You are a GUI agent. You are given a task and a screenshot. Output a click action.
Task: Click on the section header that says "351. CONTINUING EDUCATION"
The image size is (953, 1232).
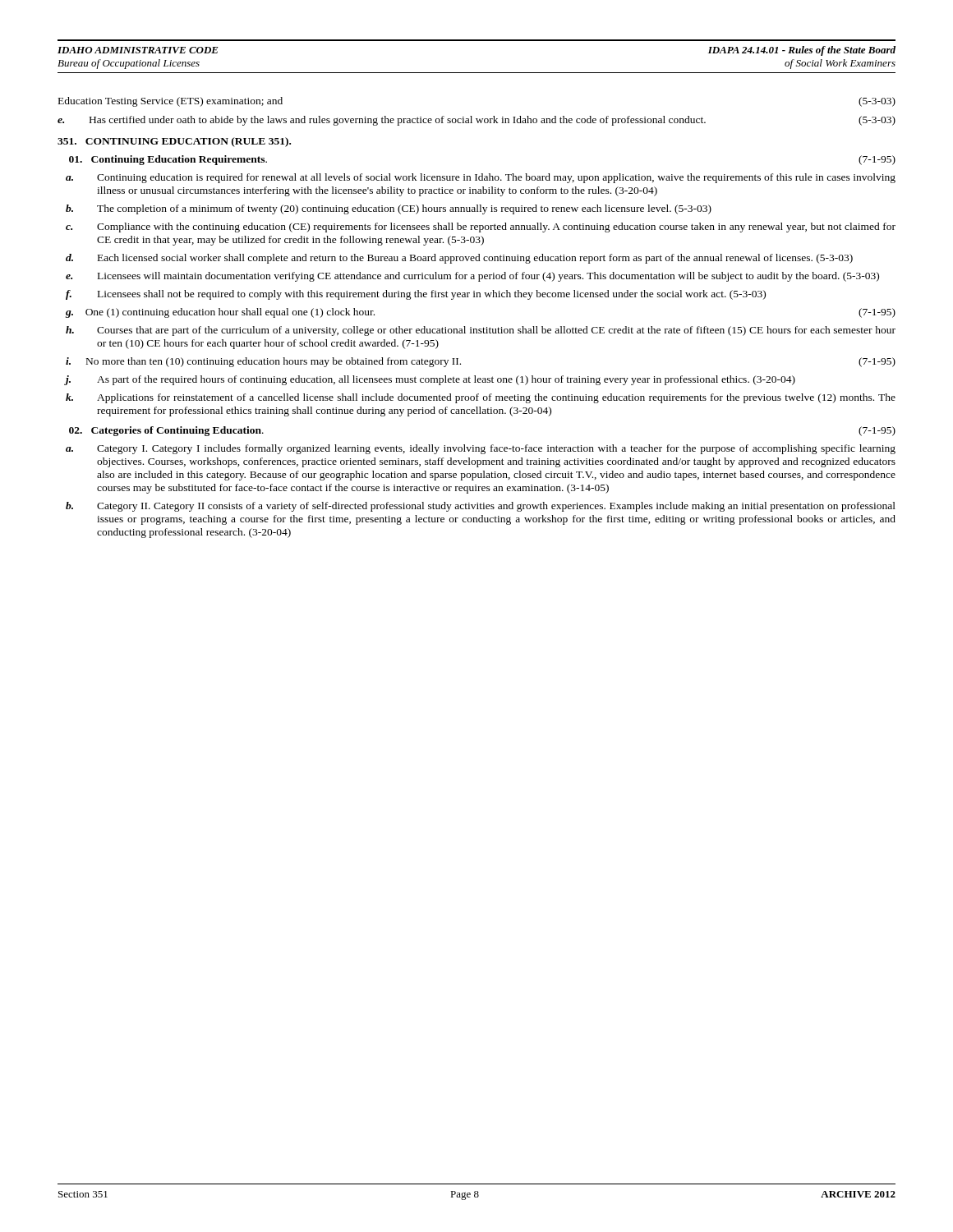pyautogui.click(x=174, y=141)
